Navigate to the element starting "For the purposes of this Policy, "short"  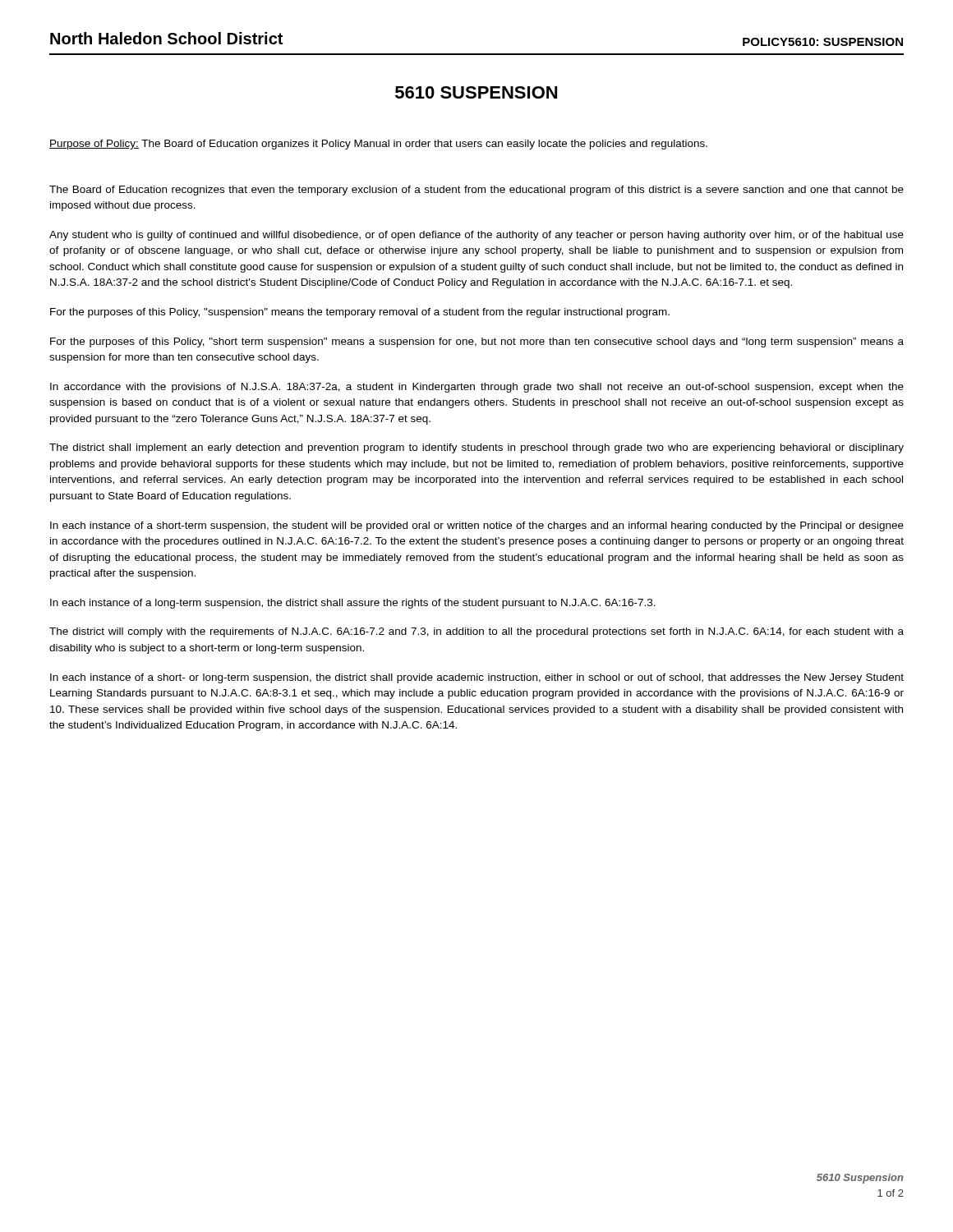(x=476, y=349)
